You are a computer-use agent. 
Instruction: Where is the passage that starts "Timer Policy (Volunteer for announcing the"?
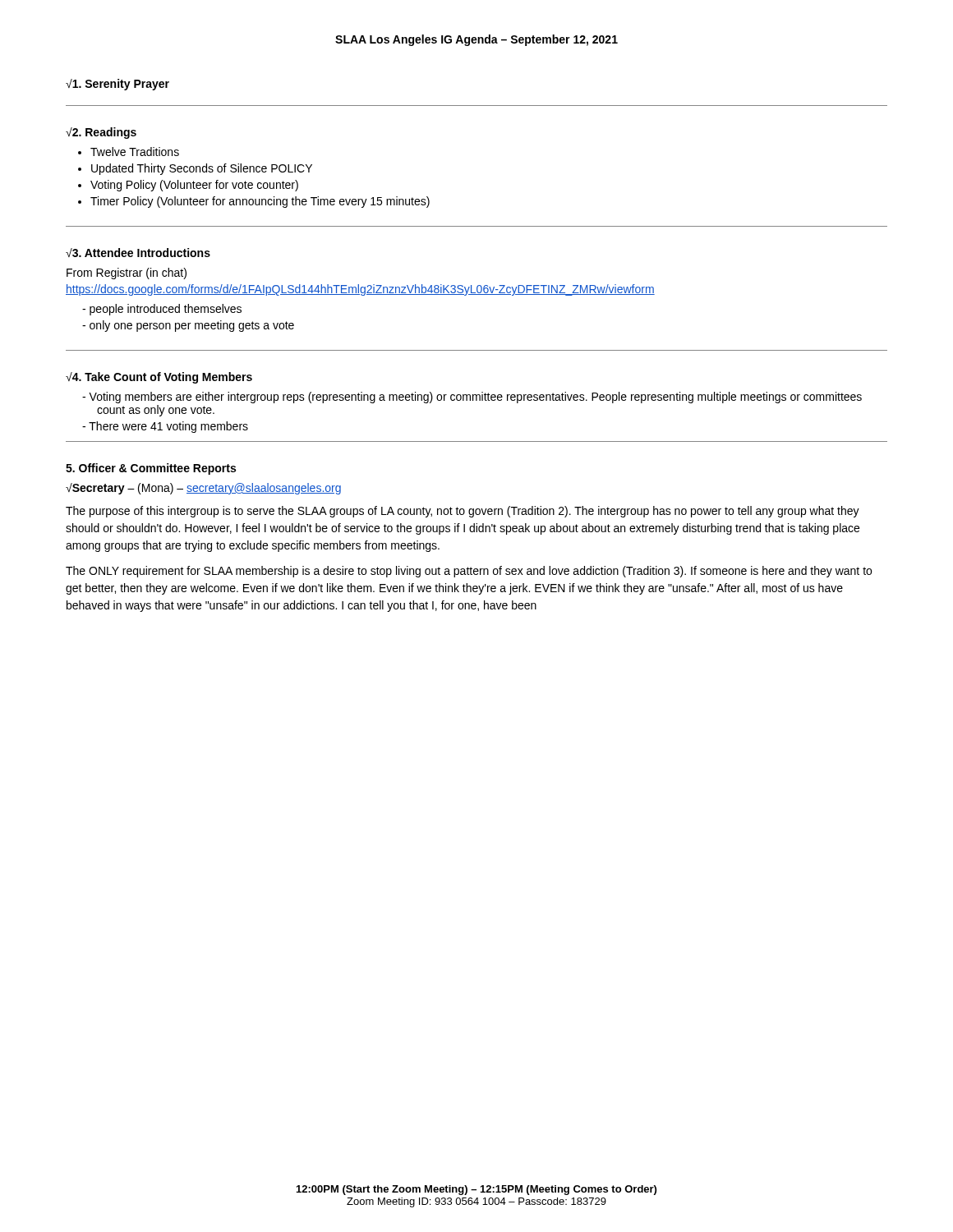point(260,201)
